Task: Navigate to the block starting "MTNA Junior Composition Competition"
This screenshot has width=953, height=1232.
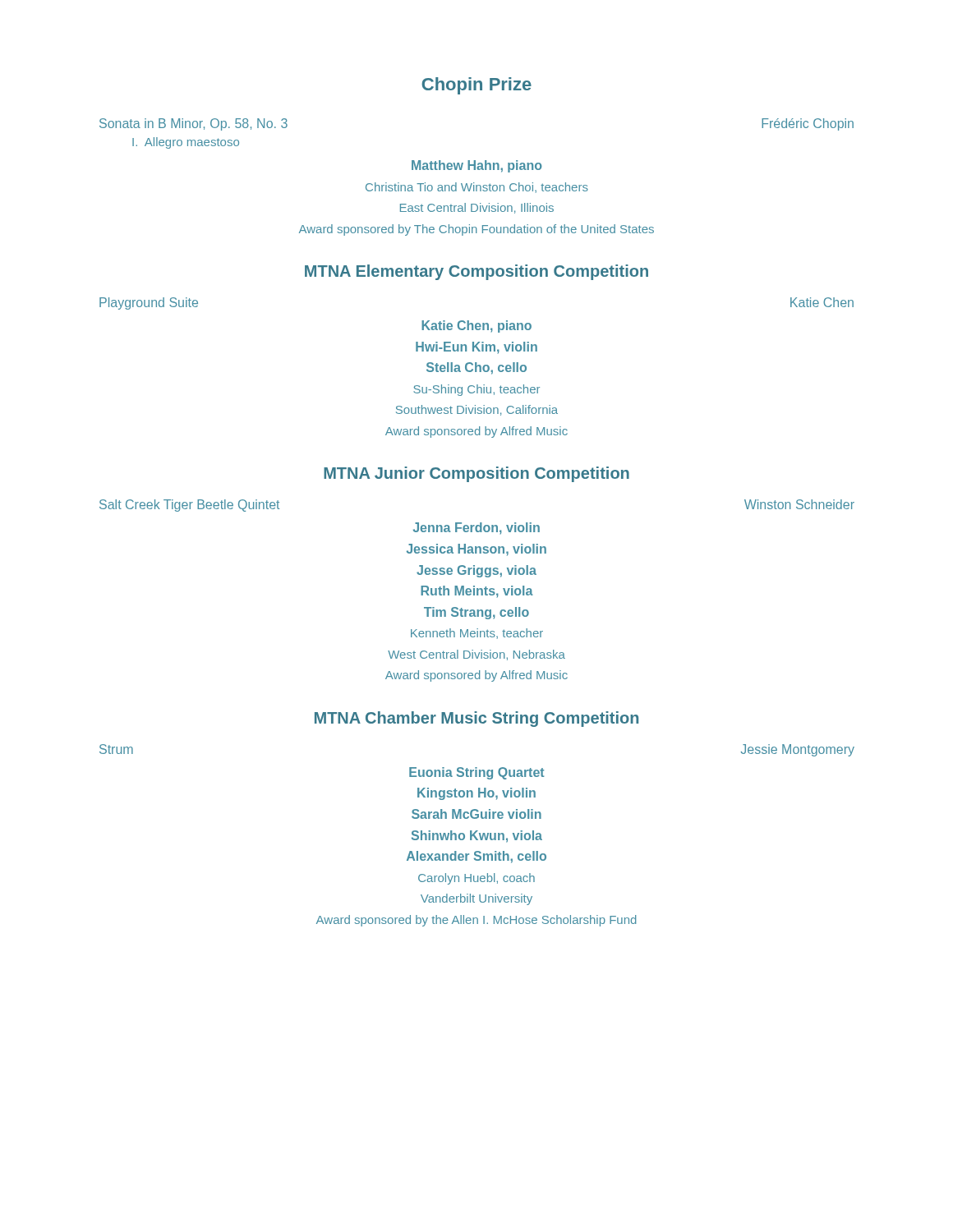Action: point(476,473)
